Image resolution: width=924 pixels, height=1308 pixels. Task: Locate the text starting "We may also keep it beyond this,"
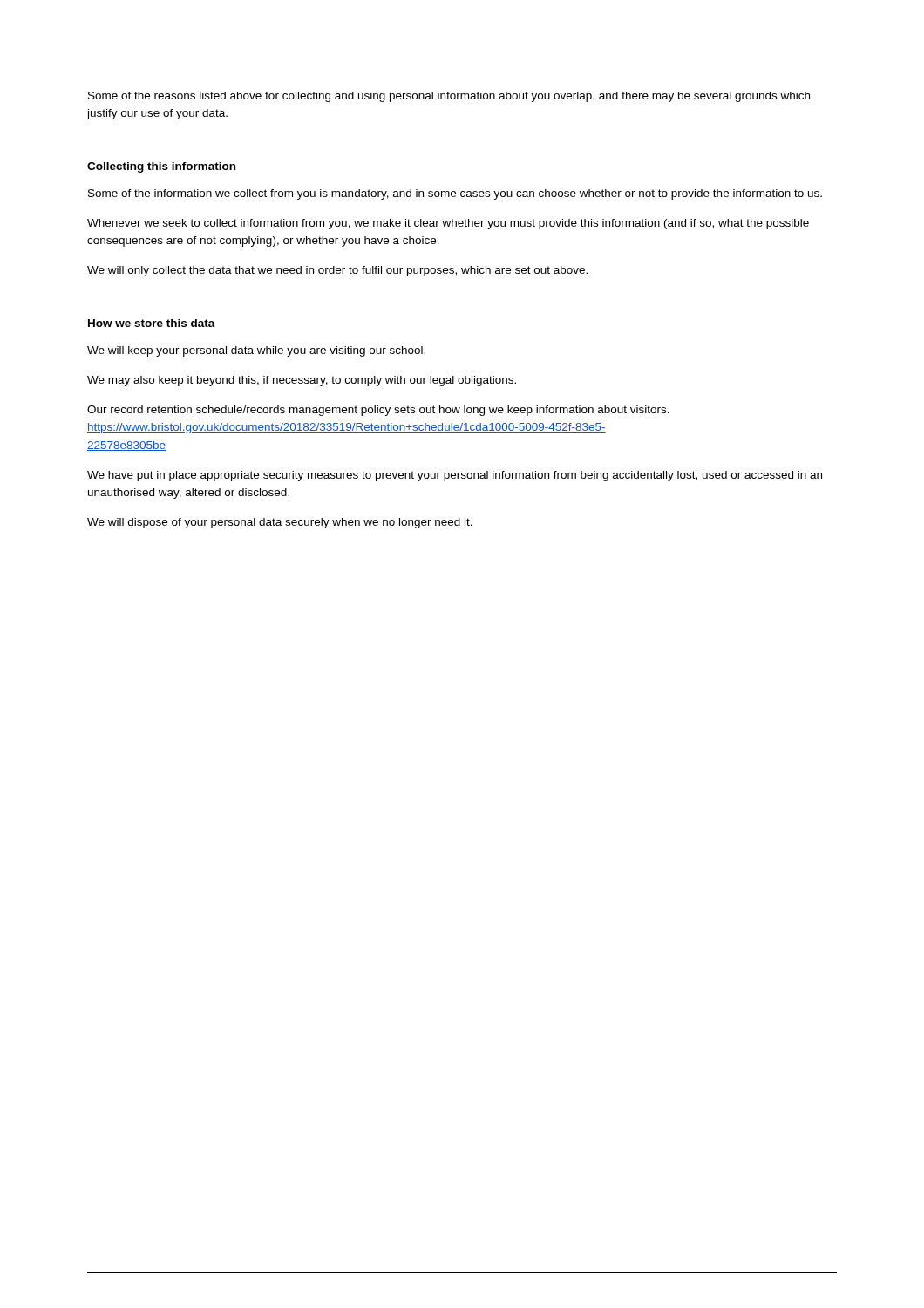coord(302,380)
